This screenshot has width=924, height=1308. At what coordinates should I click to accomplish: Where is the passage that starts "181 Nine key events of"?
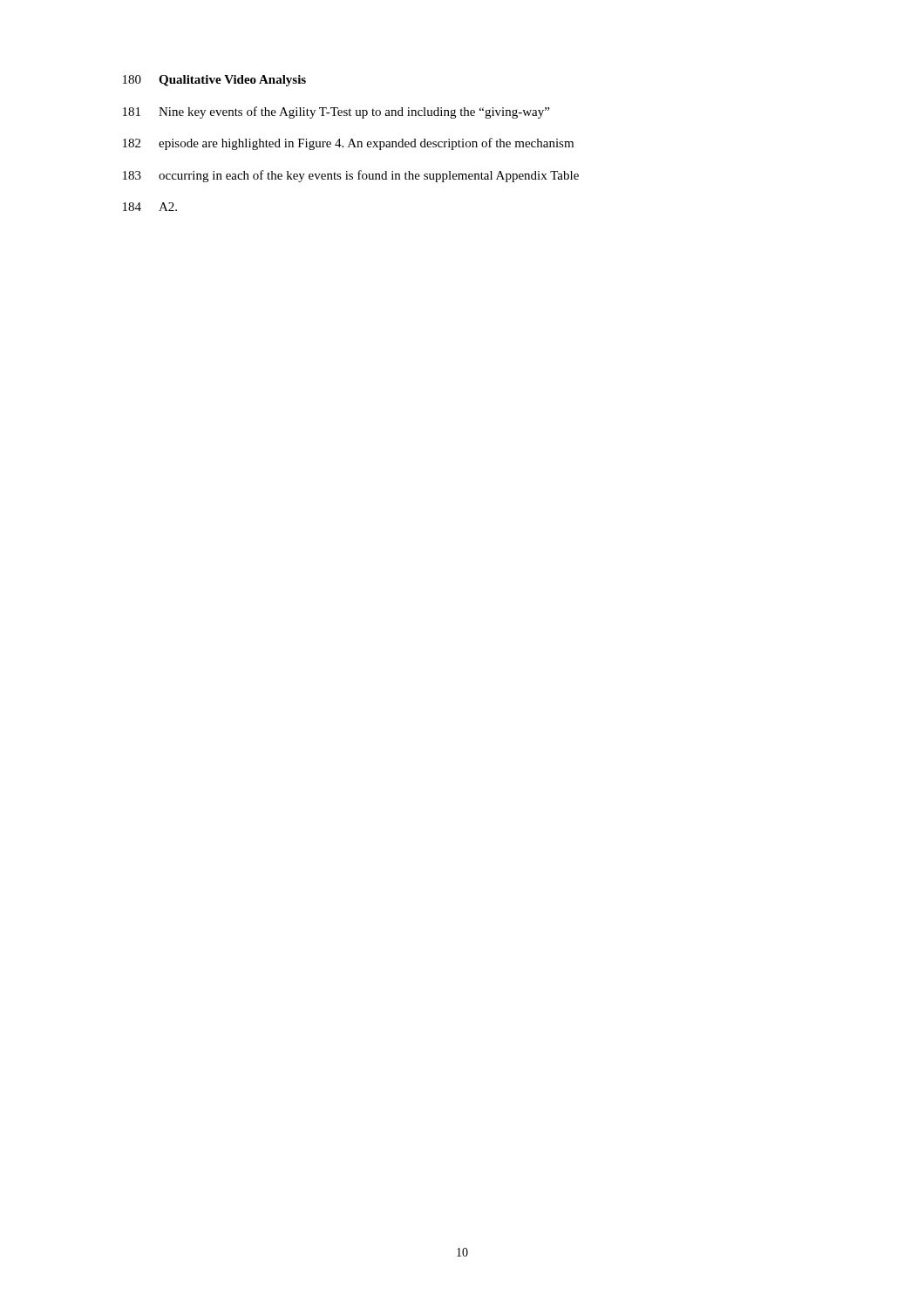tap(323, 111)
